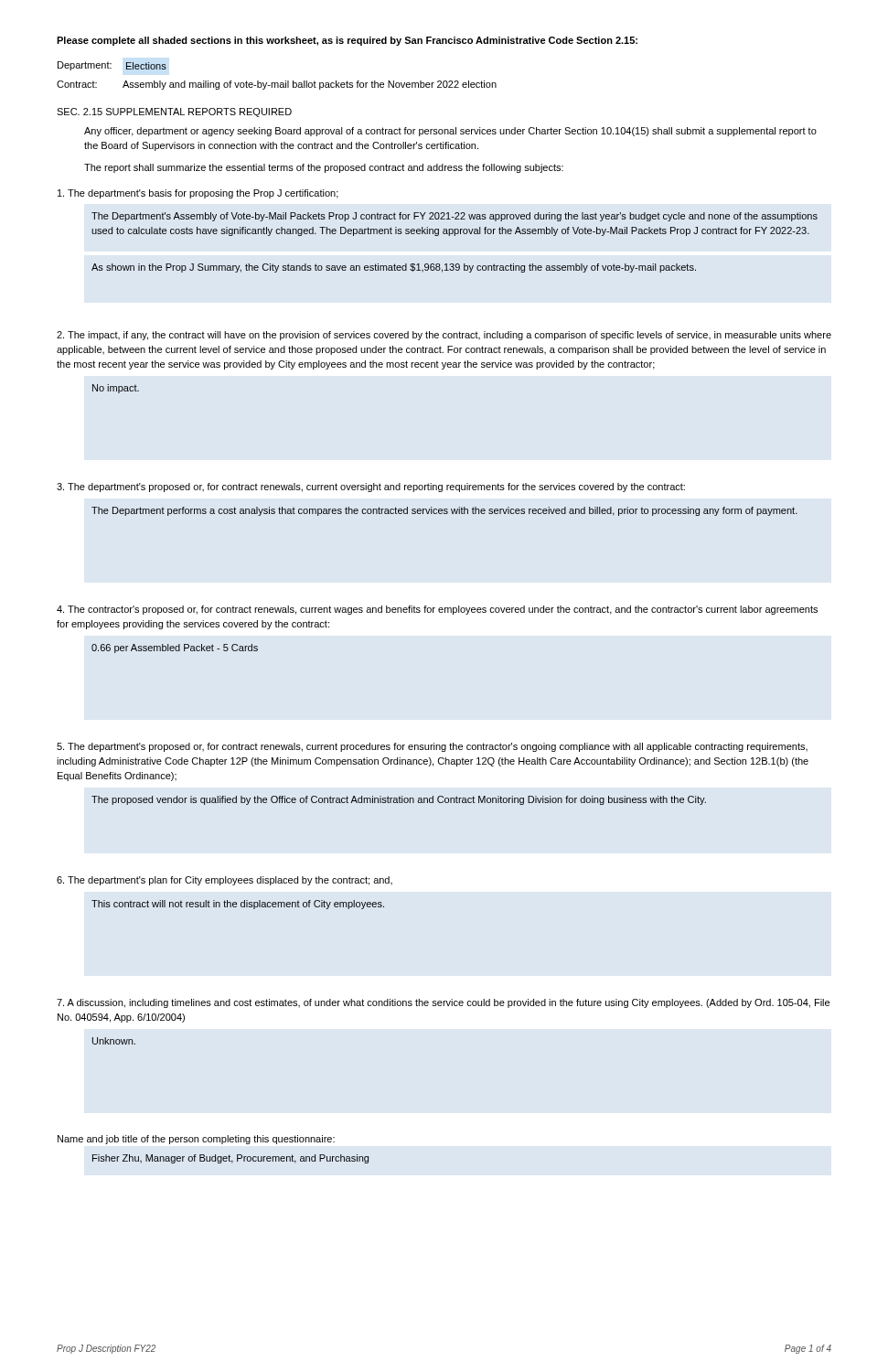Click the passage that begins "7. A discussion, including timelines and cost estimates,"
The image size is (888, 1372).
(443, 1010)
